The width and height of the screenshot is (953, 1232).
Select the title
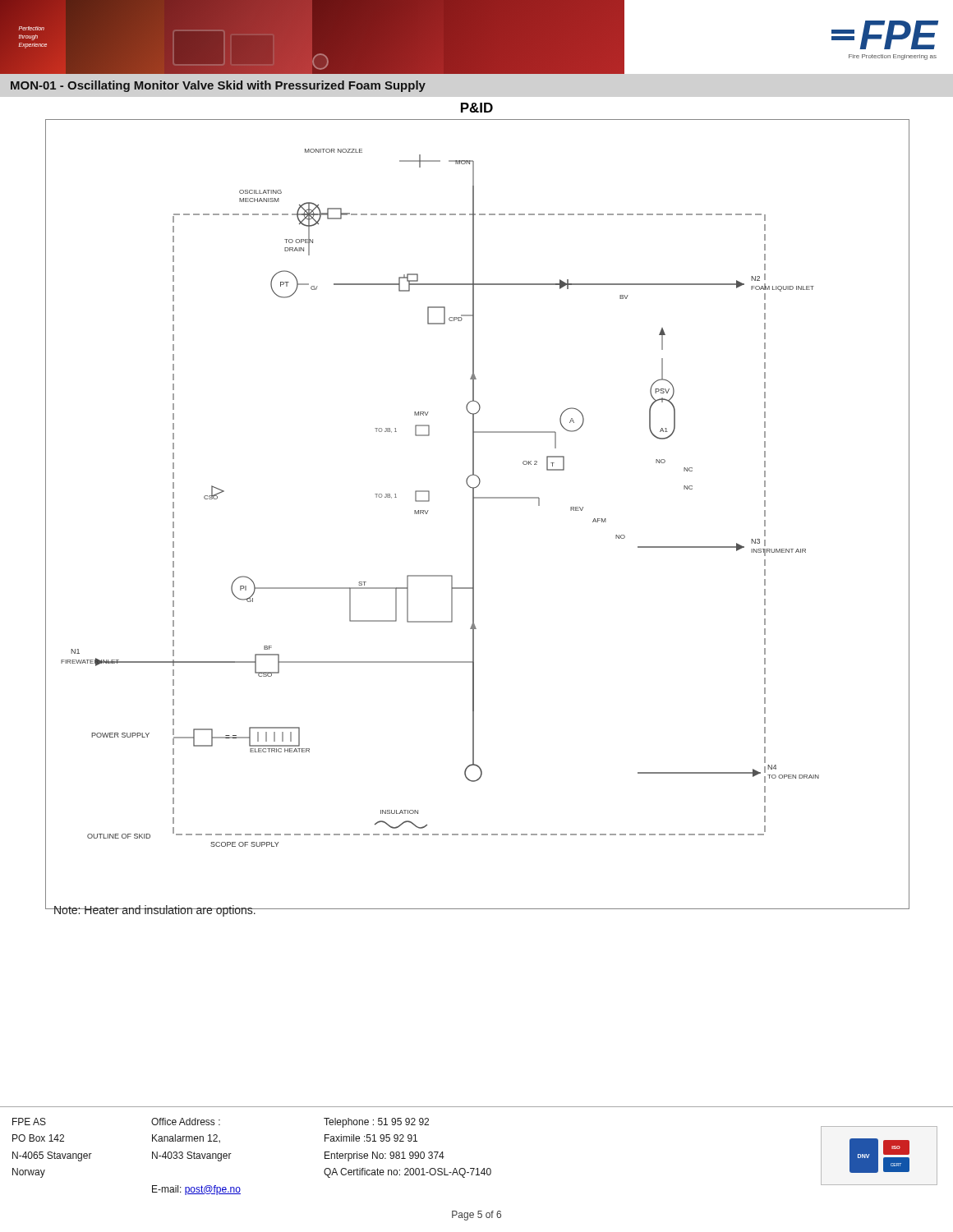pyautogui.click(x=218, y=85)
